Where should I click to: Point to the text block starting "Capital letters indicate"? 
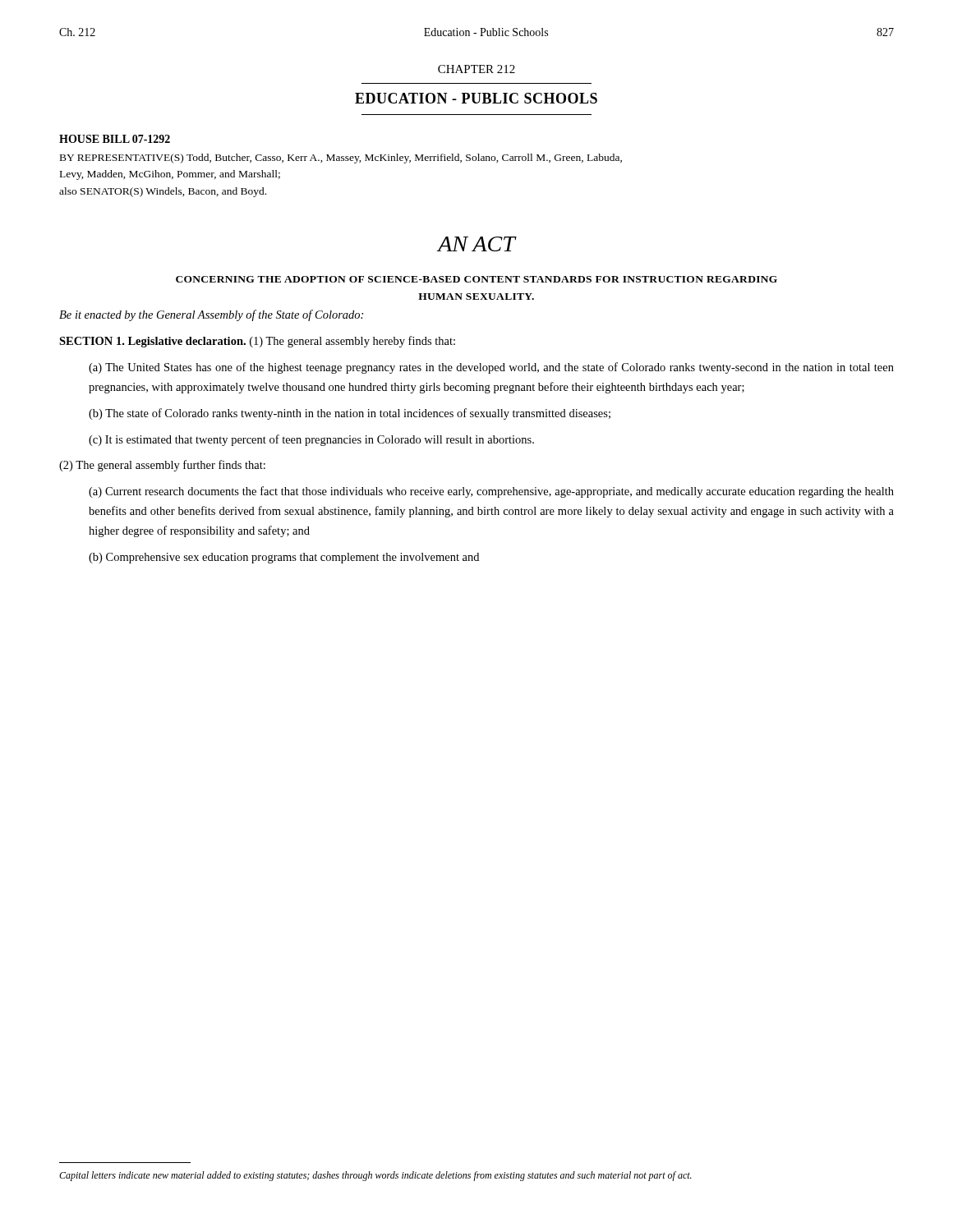(x=376, y=1175)
